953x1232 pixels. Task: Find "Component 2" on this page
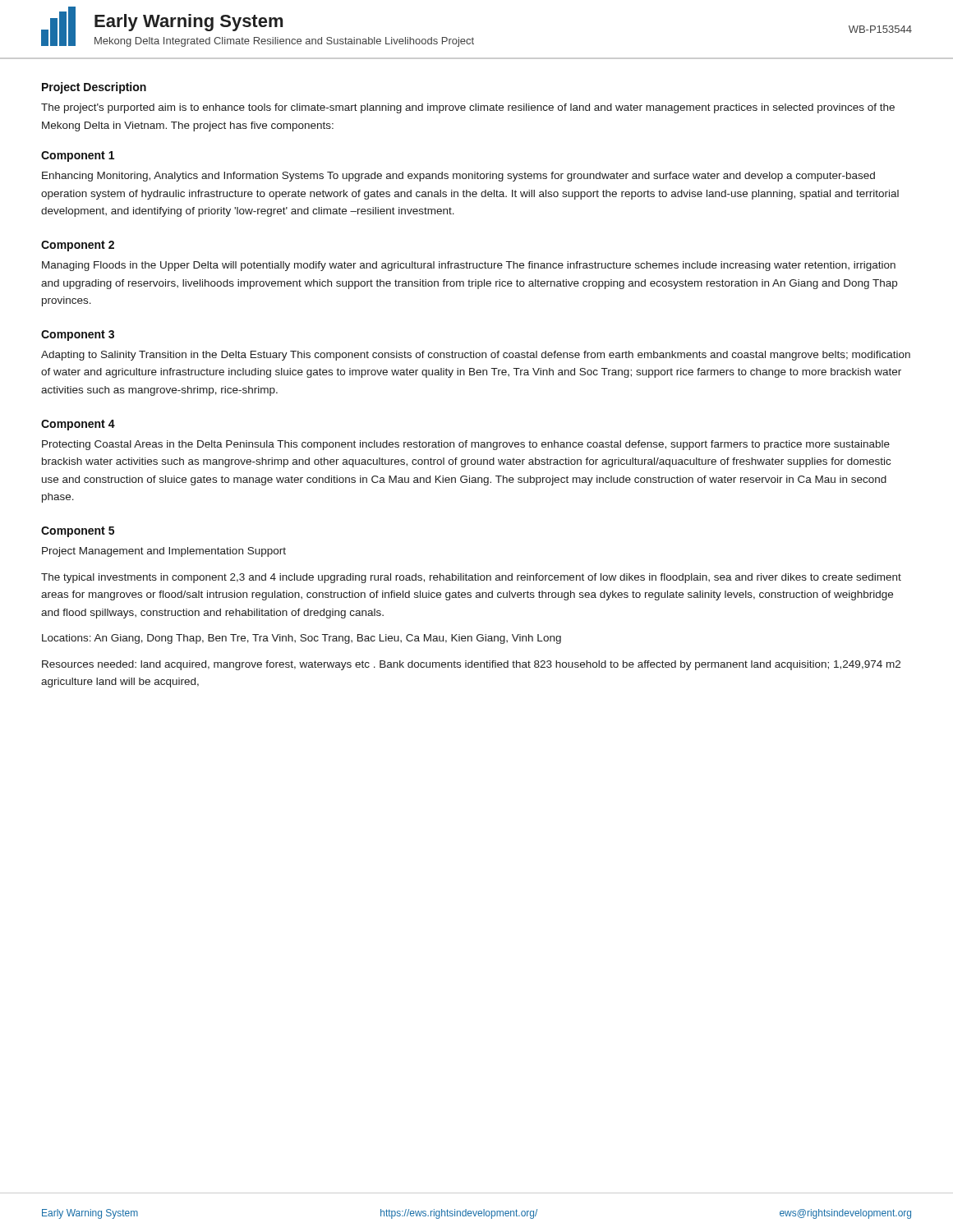[x=78, y=245]
